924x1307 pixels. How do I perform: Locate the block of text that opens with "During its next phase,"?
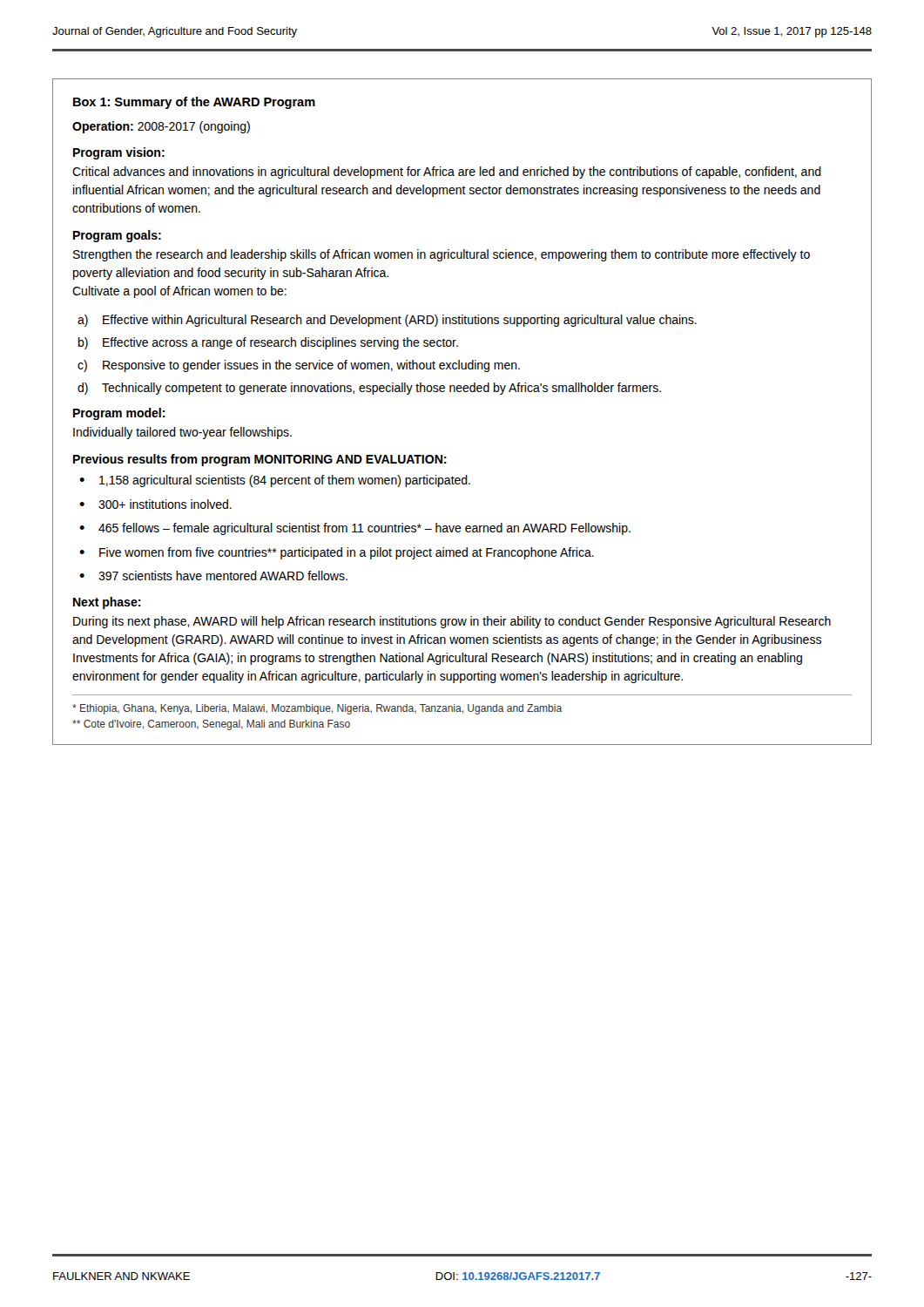click(x=452, y=649)
